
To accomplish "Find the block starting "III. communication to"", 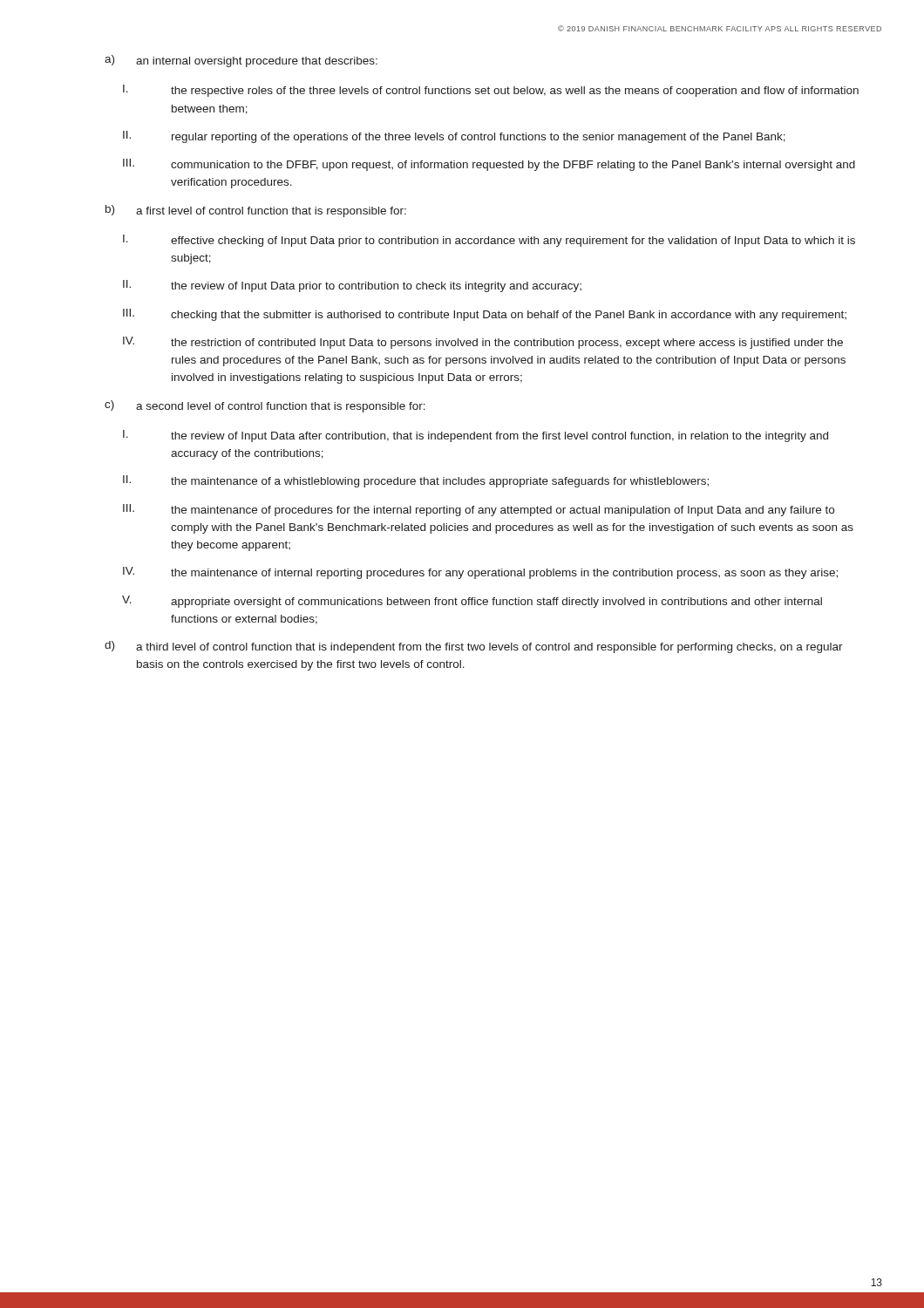I will pos(488,174).
